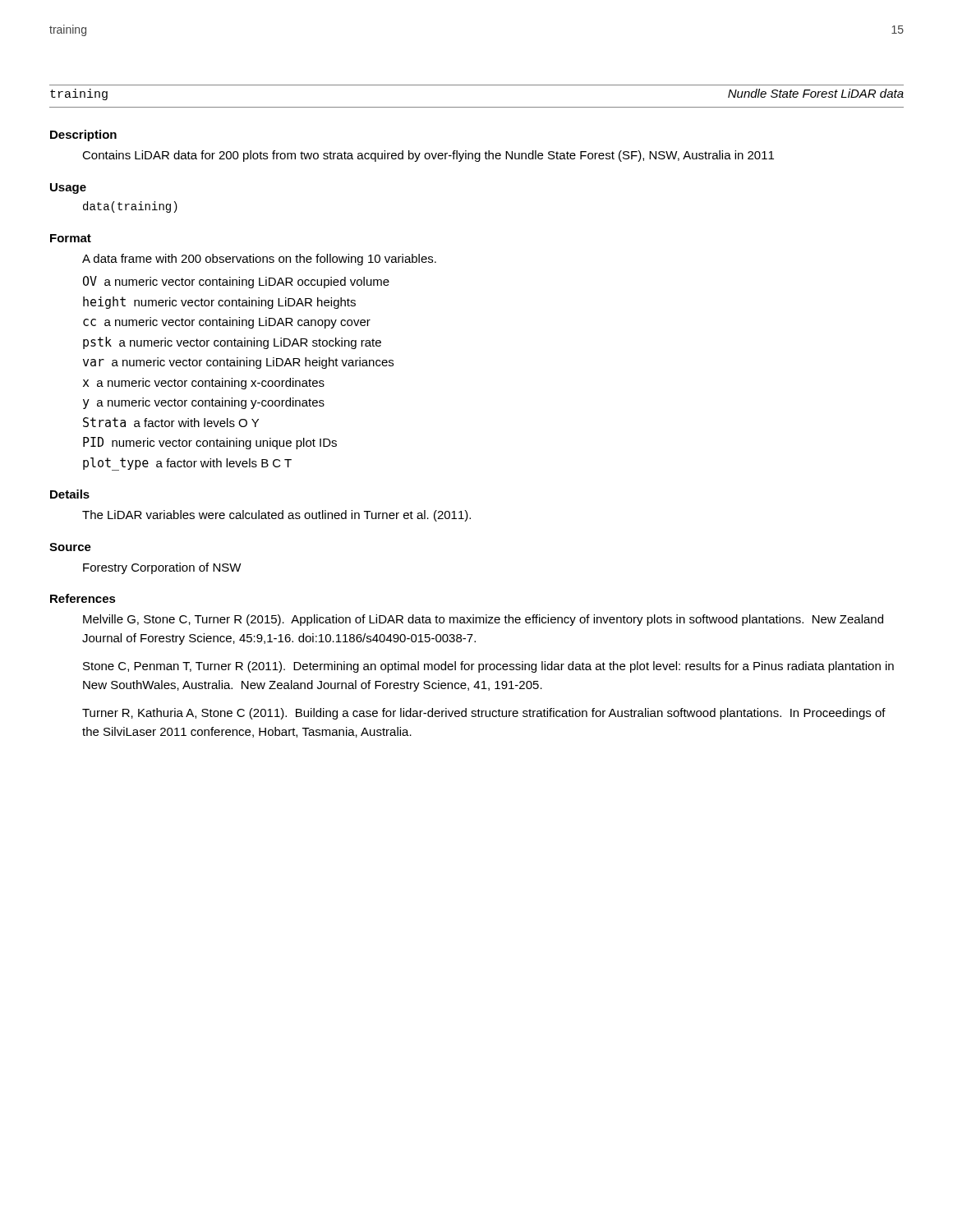Where is the passage that starts "OV a numeric"?

click(236, 282)
